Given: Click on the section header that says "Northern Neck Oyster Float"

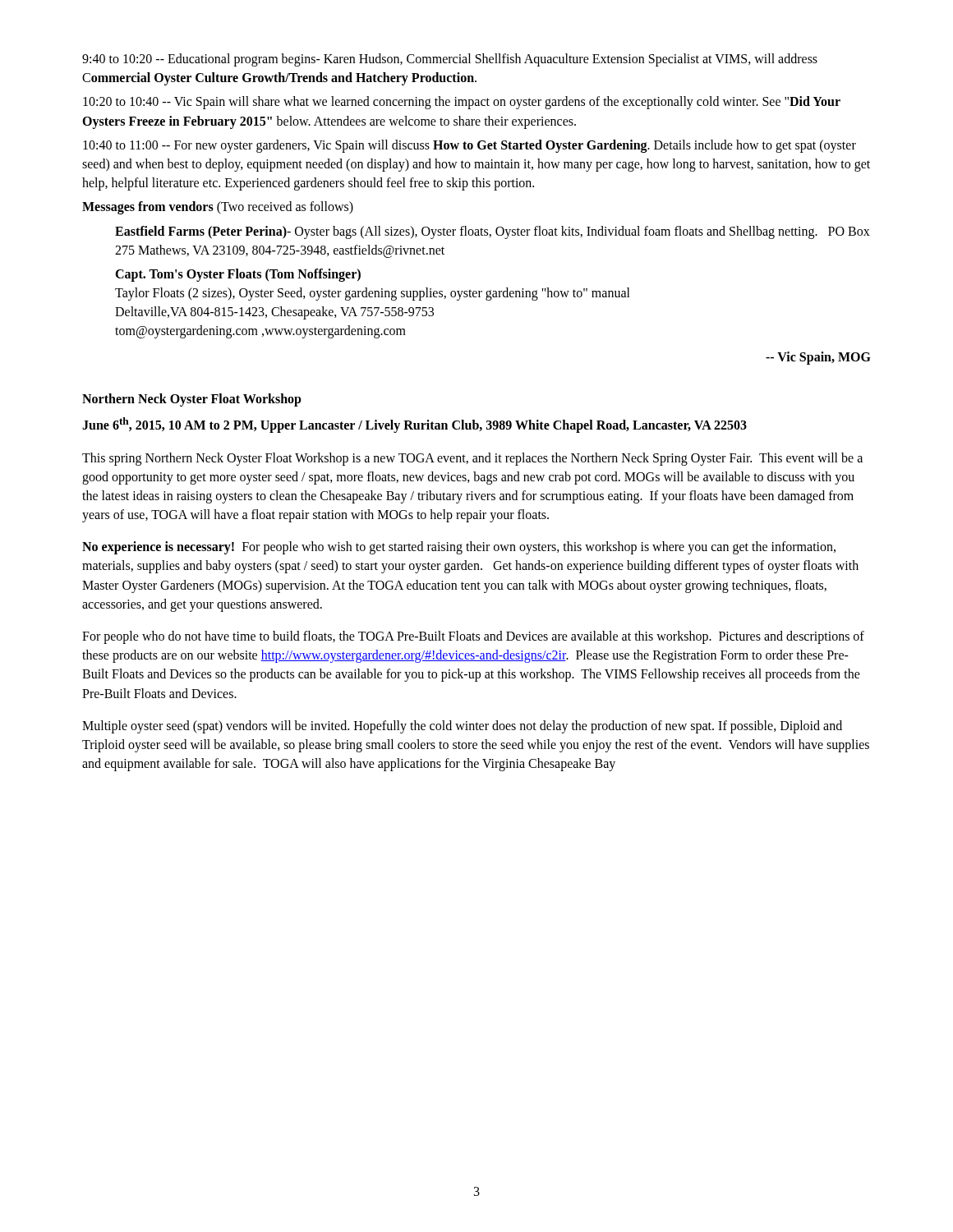Looking at the screenshot, I should pos(192,400).
